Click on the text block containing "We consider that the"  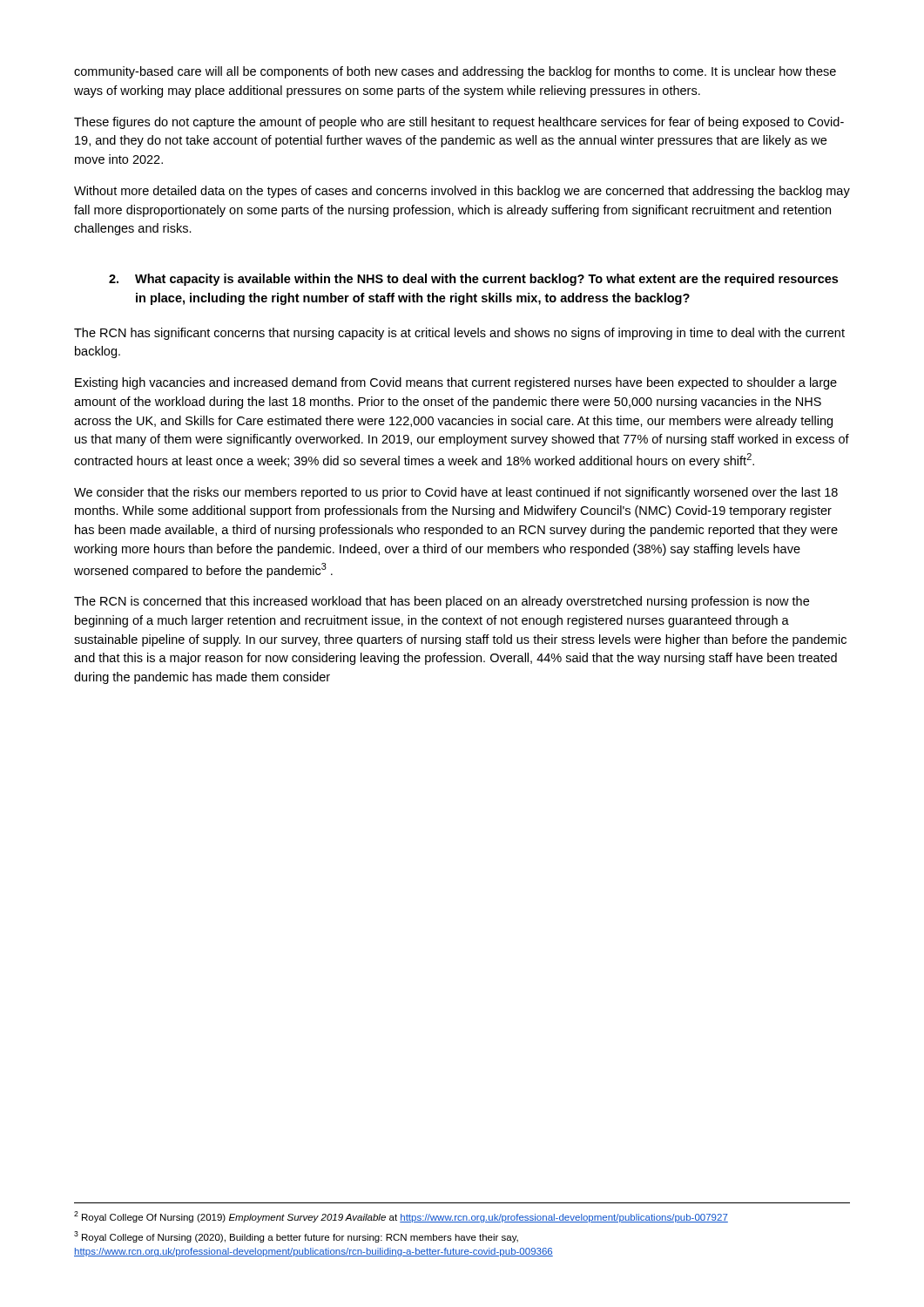(456, 531)
